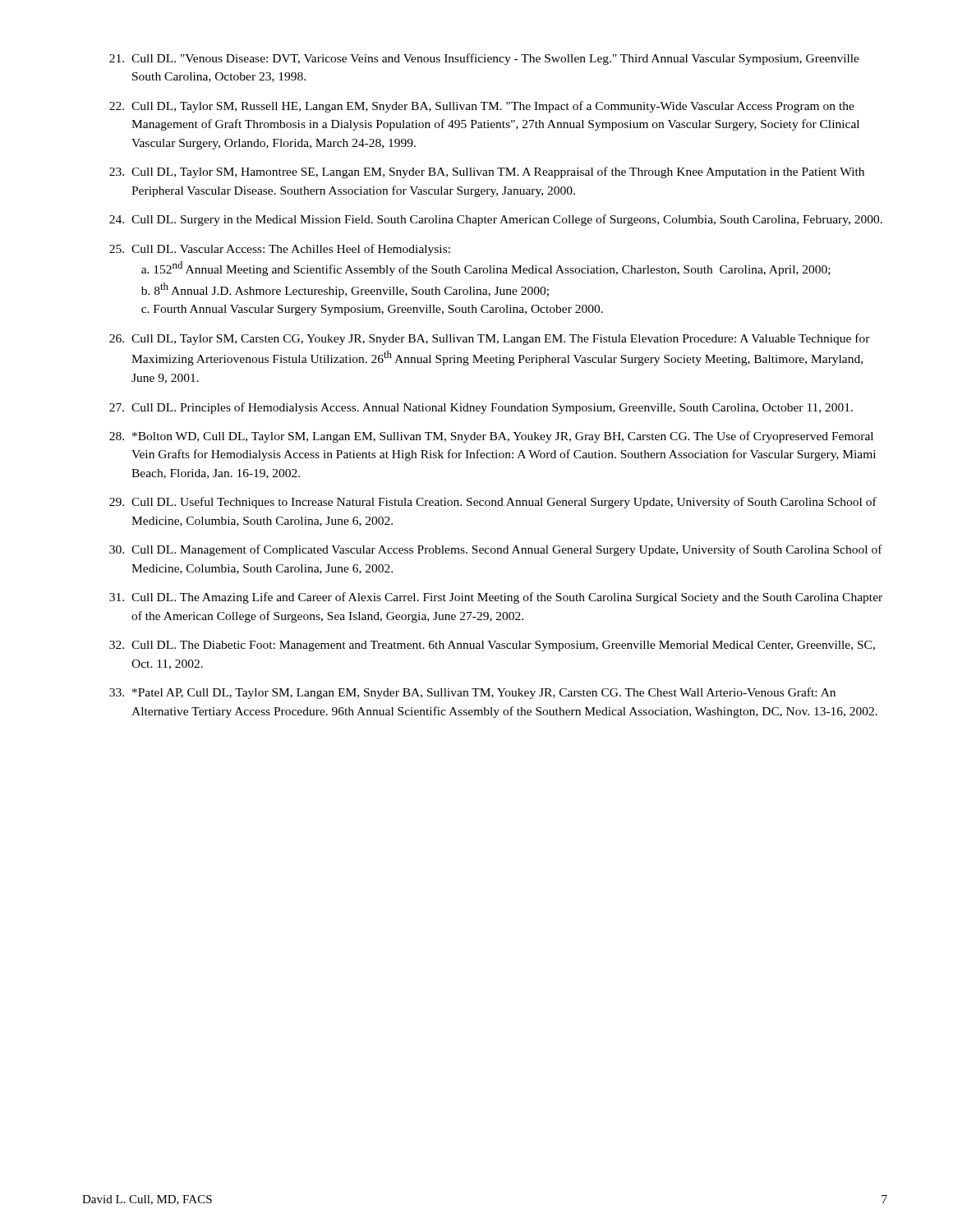Find the list item that reads "23. Cull DL, Taylor"

[485, 181]
